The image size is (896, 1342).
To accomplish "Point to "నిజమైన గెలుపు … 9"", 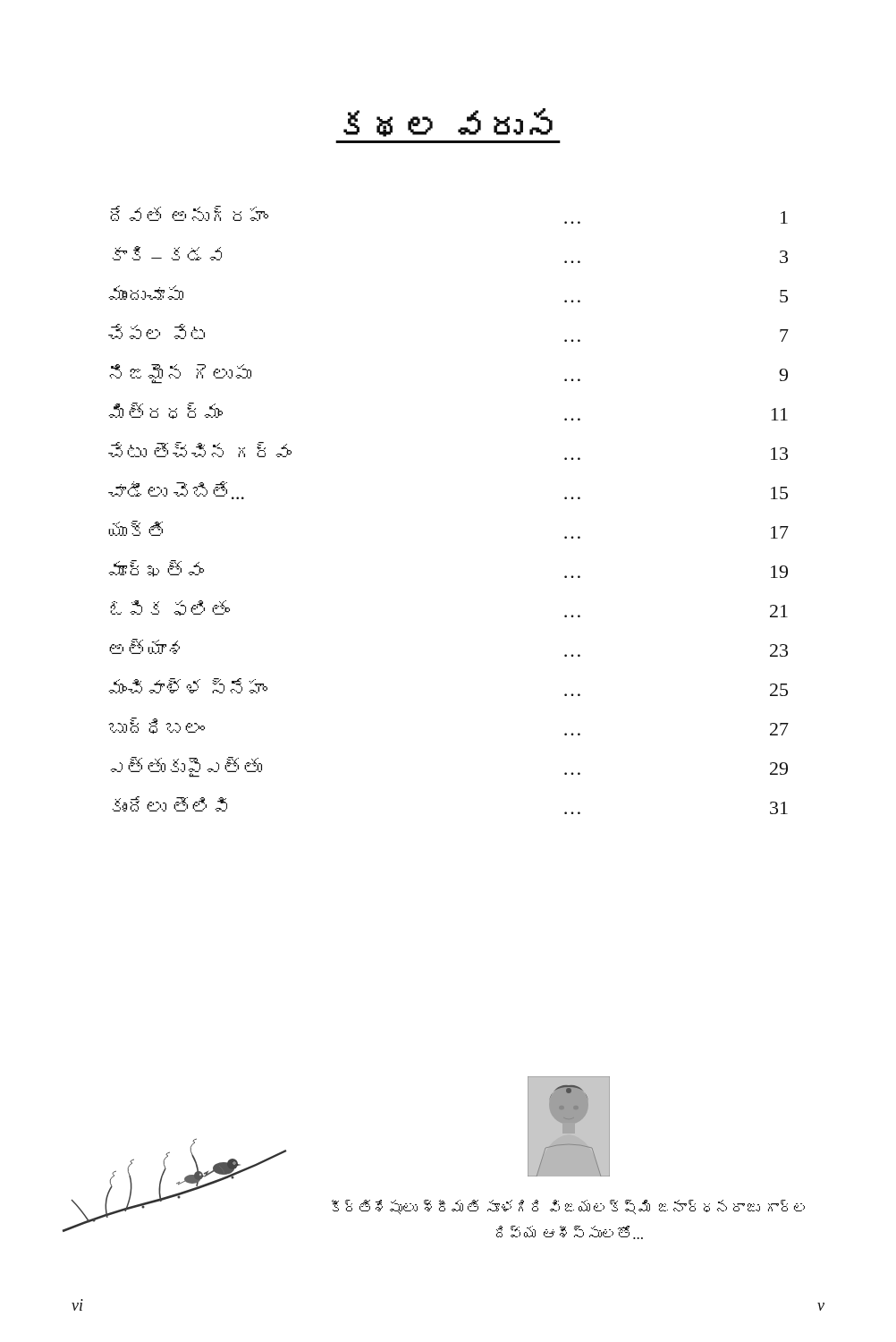I will [x=173, y=375].
